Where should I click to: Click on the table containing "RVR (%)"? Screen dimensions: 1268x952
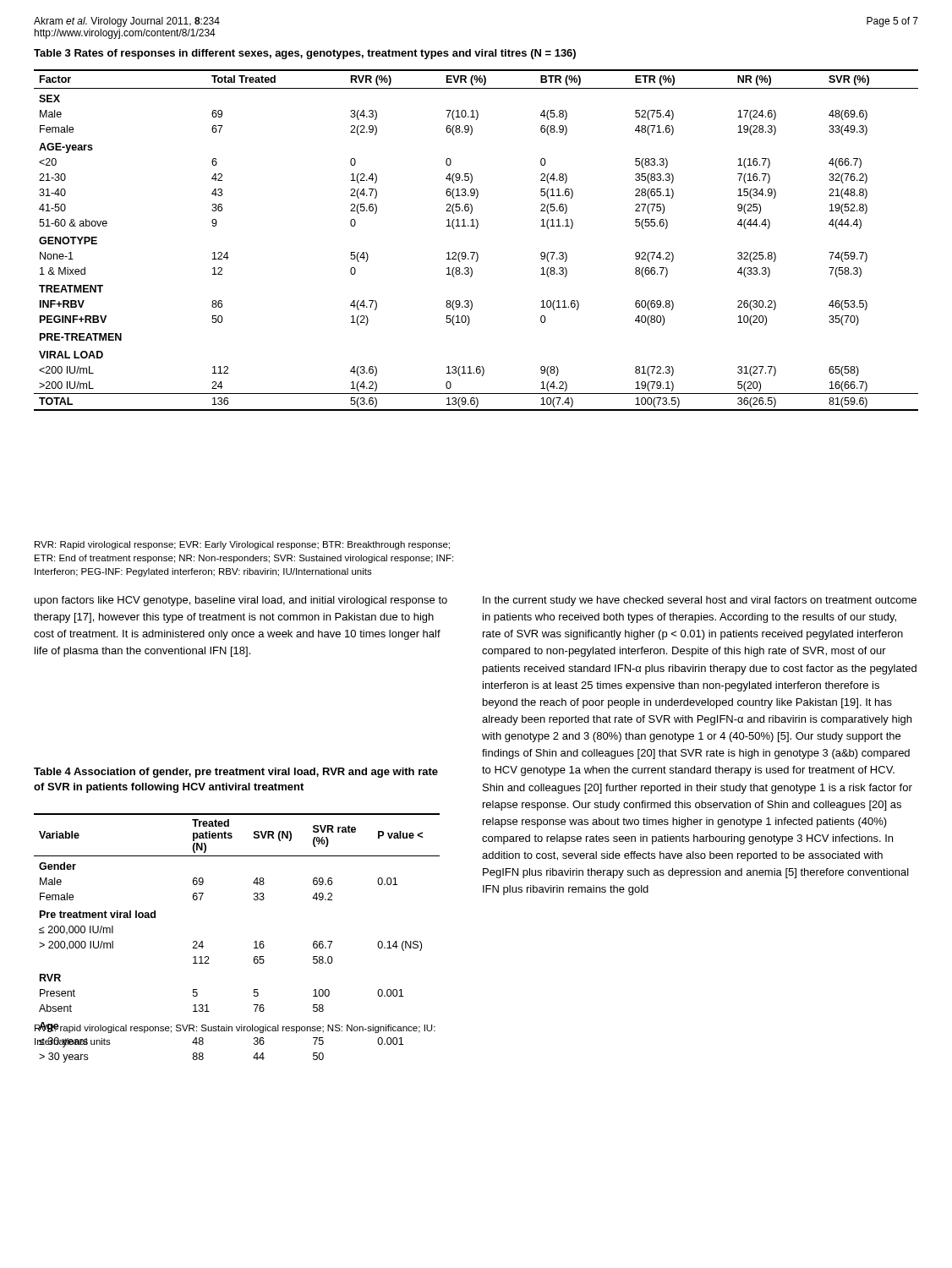tap(476, 240)
